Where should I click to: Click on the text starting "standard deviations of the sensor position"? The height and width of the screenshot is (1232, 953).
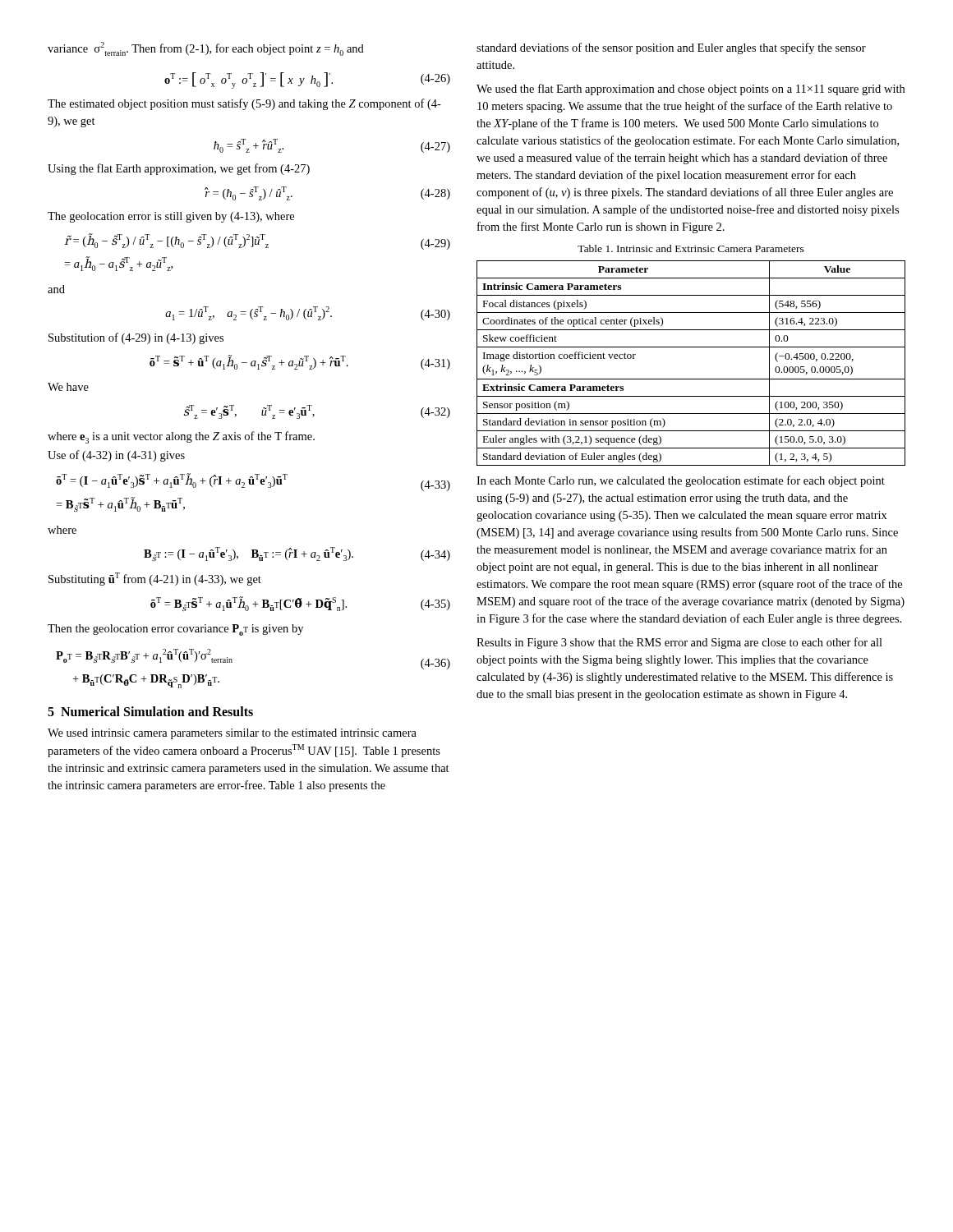691,57
